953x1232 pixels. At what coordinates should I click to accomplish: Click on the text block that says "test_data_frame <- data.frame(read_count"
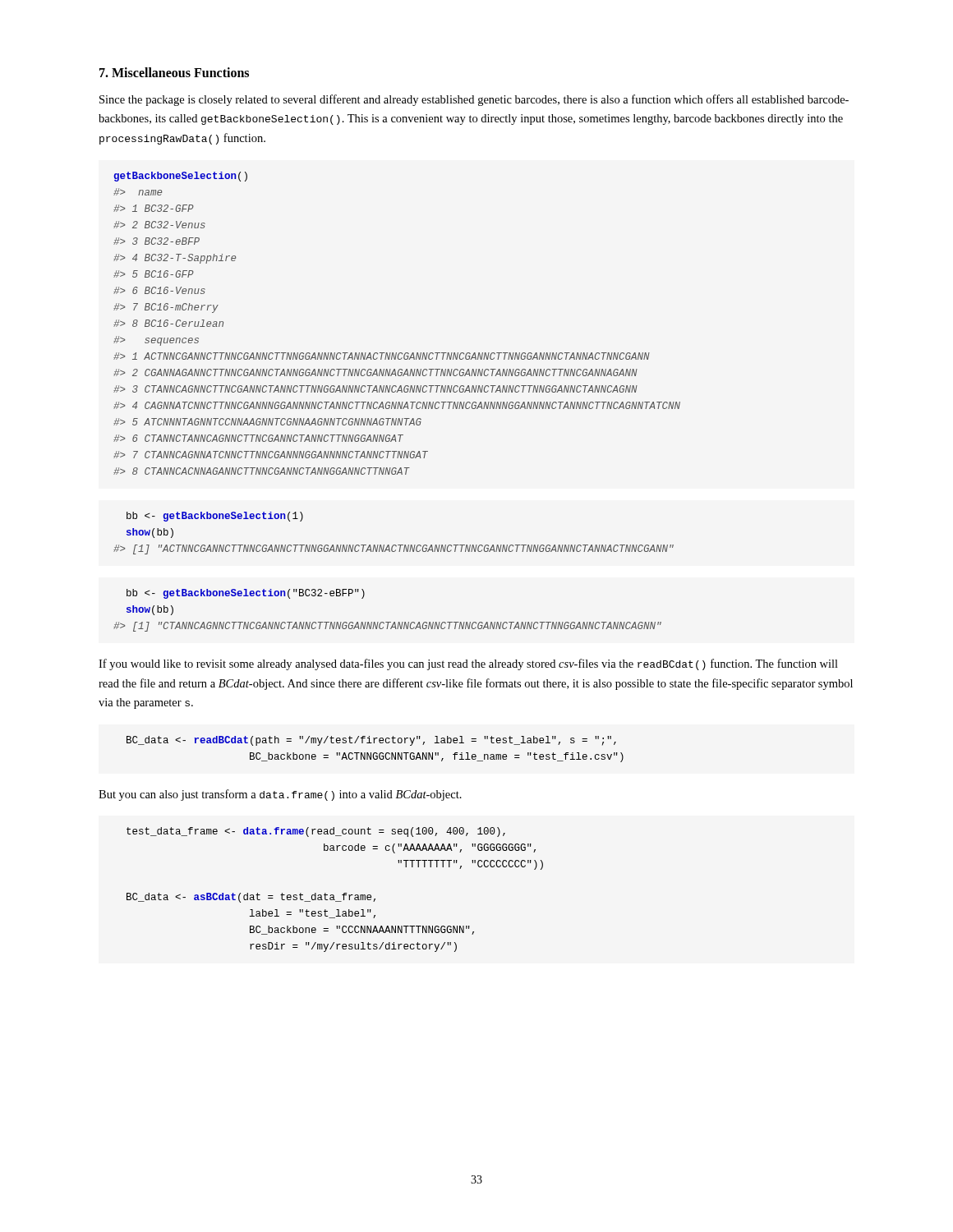pyautogui.click(x=316, y=832)
